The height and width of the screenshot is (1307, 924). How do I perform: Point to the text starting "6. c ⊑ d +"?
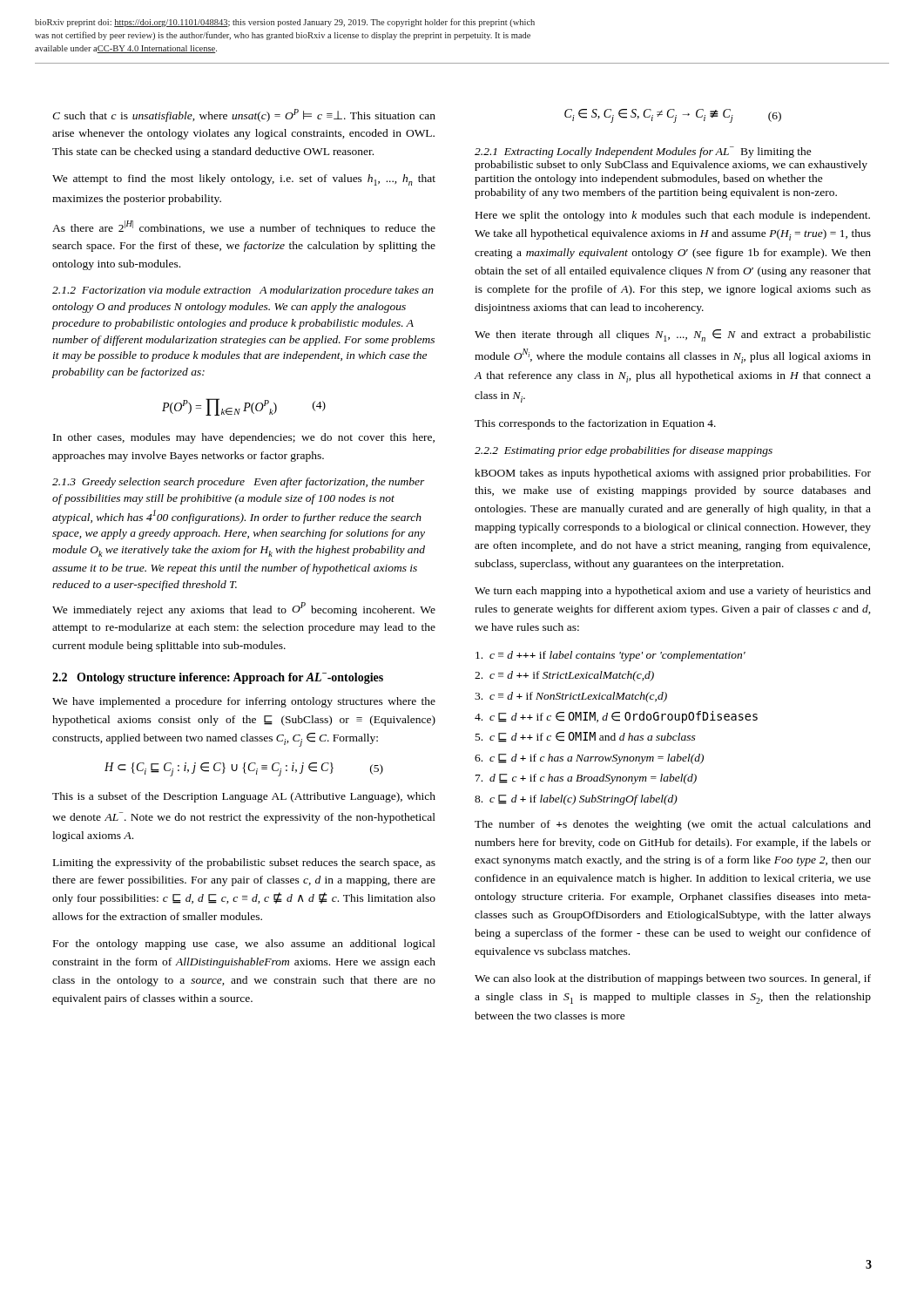tap(589, 758)
